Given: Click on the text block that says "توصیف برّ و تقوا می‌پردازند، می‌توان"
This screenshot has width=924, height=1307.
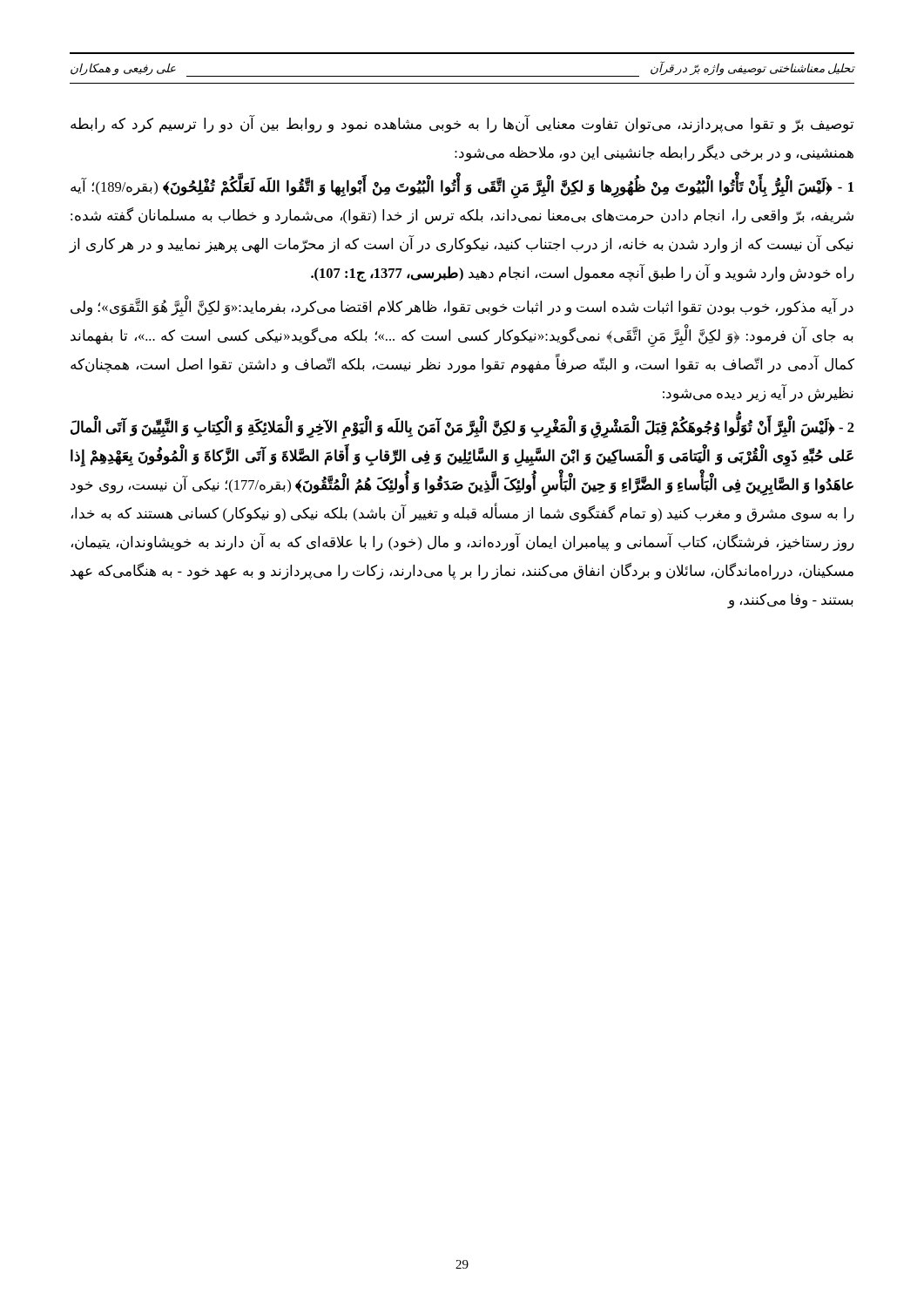Looking at the screenshot, I should pyautogui.click(x=462, y=125).
